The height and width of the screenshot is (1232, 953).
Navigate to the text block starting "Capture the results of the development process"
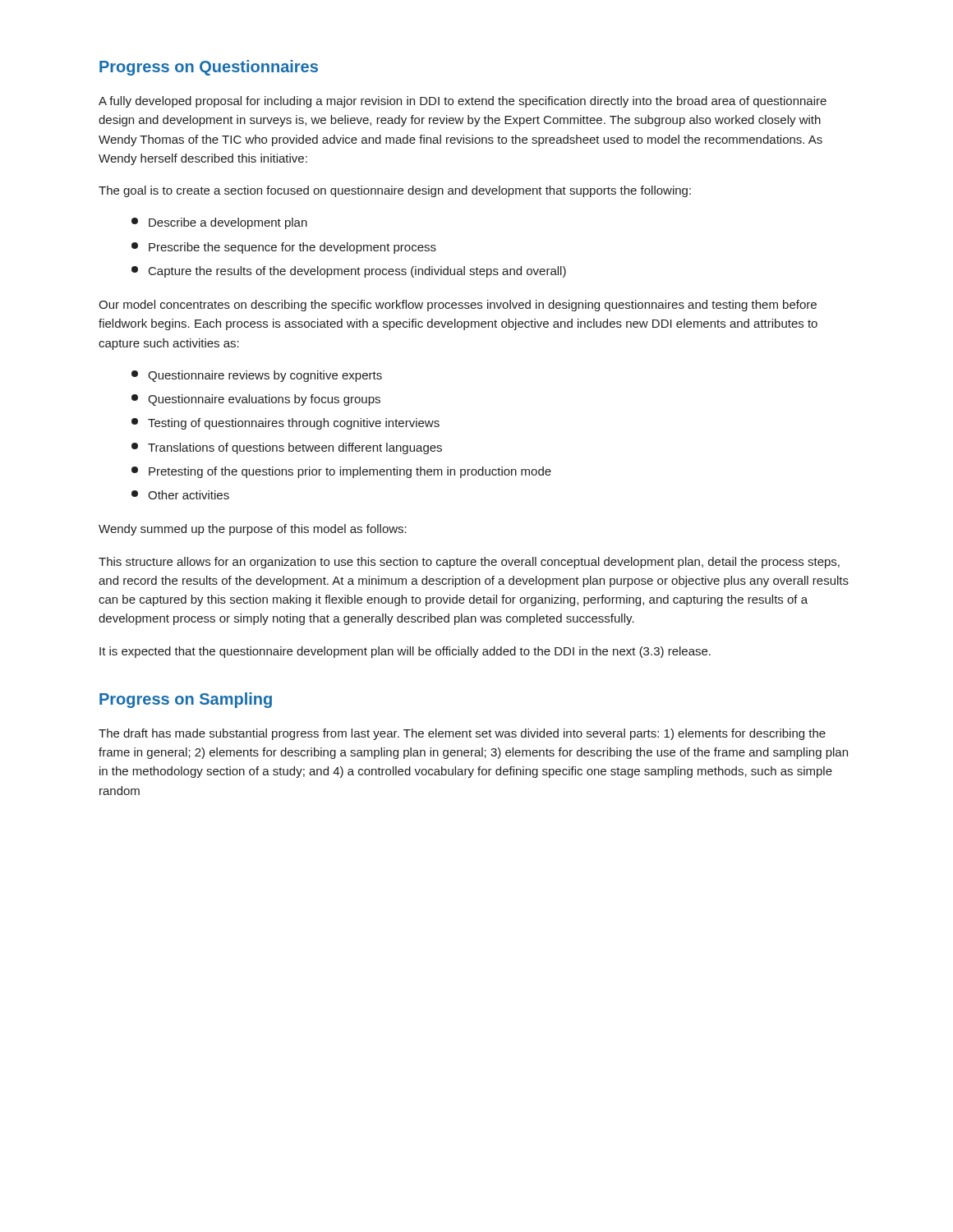click(x=349, y=270)
